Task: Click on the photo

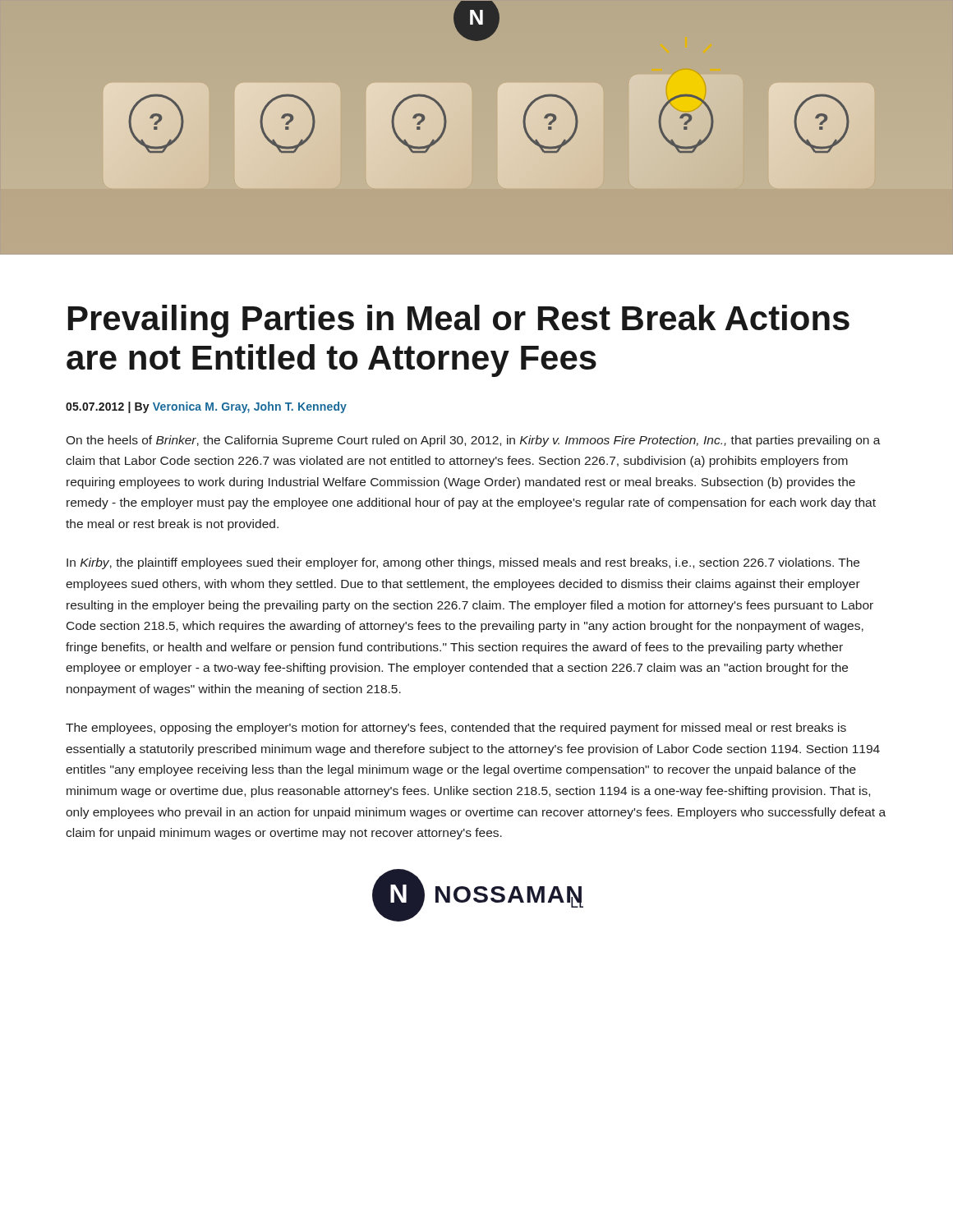Action: [x=476, y=127]
